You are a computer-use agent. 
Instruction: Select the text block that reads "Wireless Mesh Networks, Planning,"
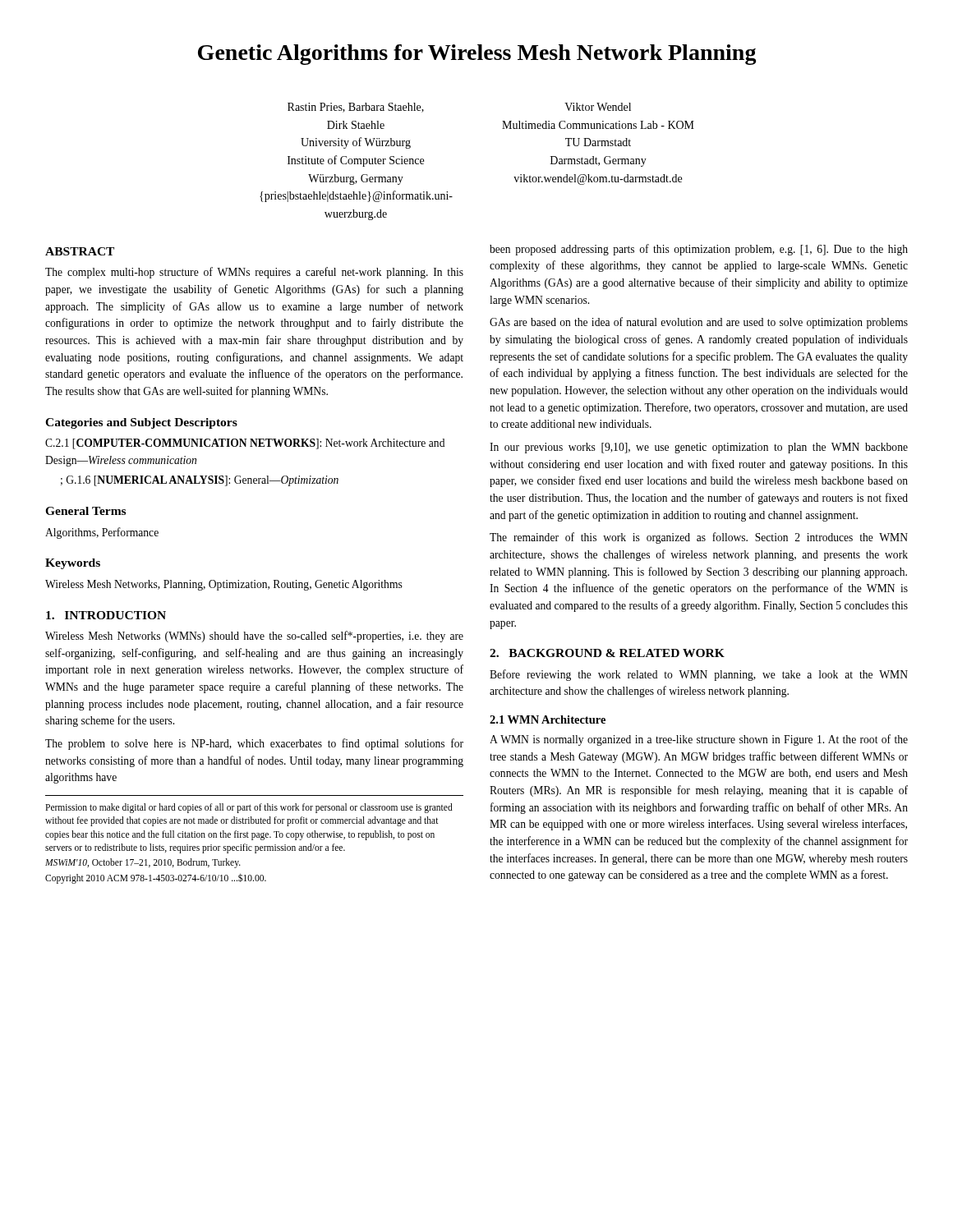[254, 585]
